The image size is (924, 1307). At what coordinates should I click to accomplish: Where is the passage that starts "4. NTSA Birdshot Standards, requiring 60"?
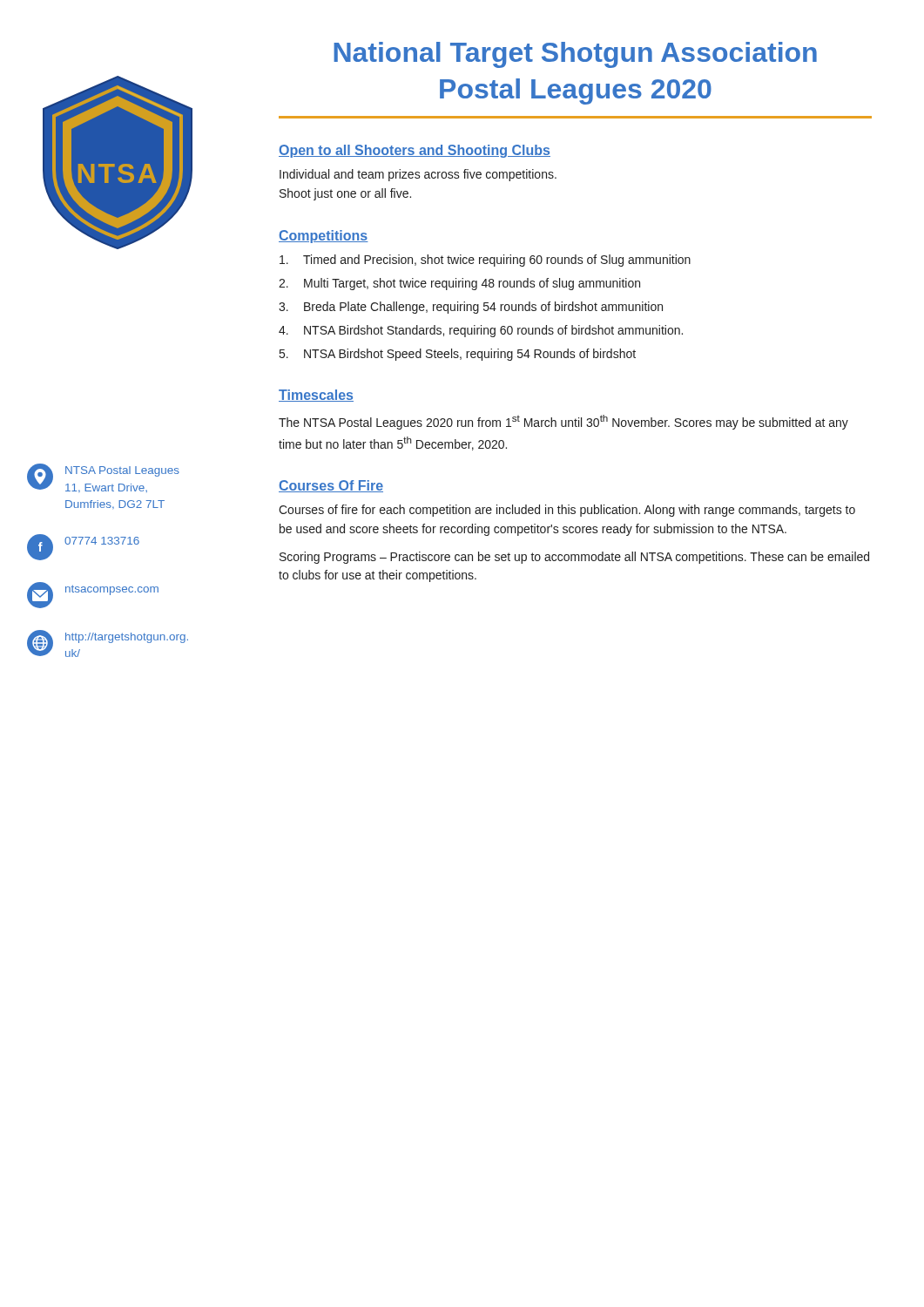pos(575,330)
